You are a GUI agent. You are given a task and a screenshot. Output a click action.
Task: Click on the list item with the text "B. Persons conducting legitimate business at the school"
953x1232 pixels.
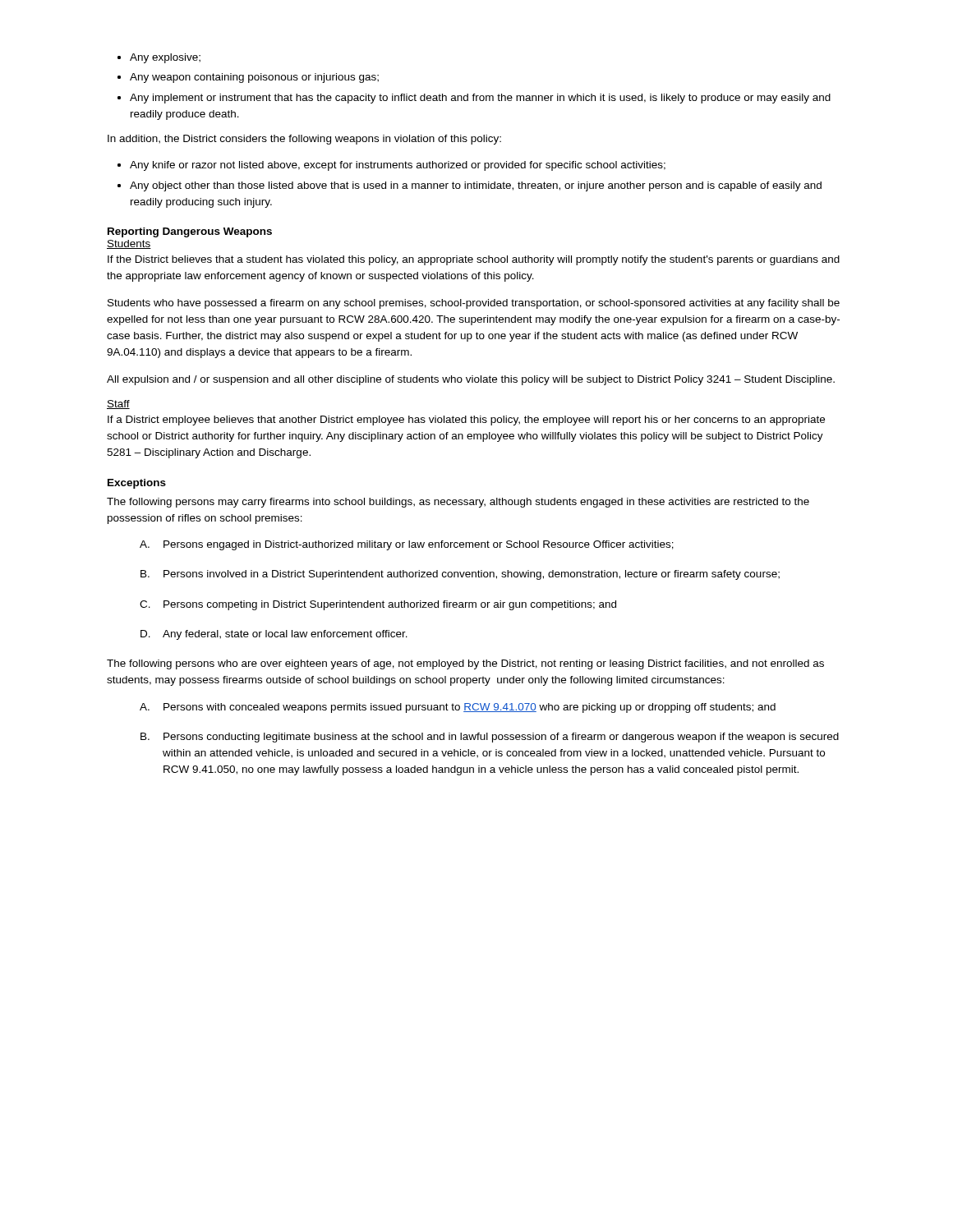pyautogui.click(x=493, y=753)
